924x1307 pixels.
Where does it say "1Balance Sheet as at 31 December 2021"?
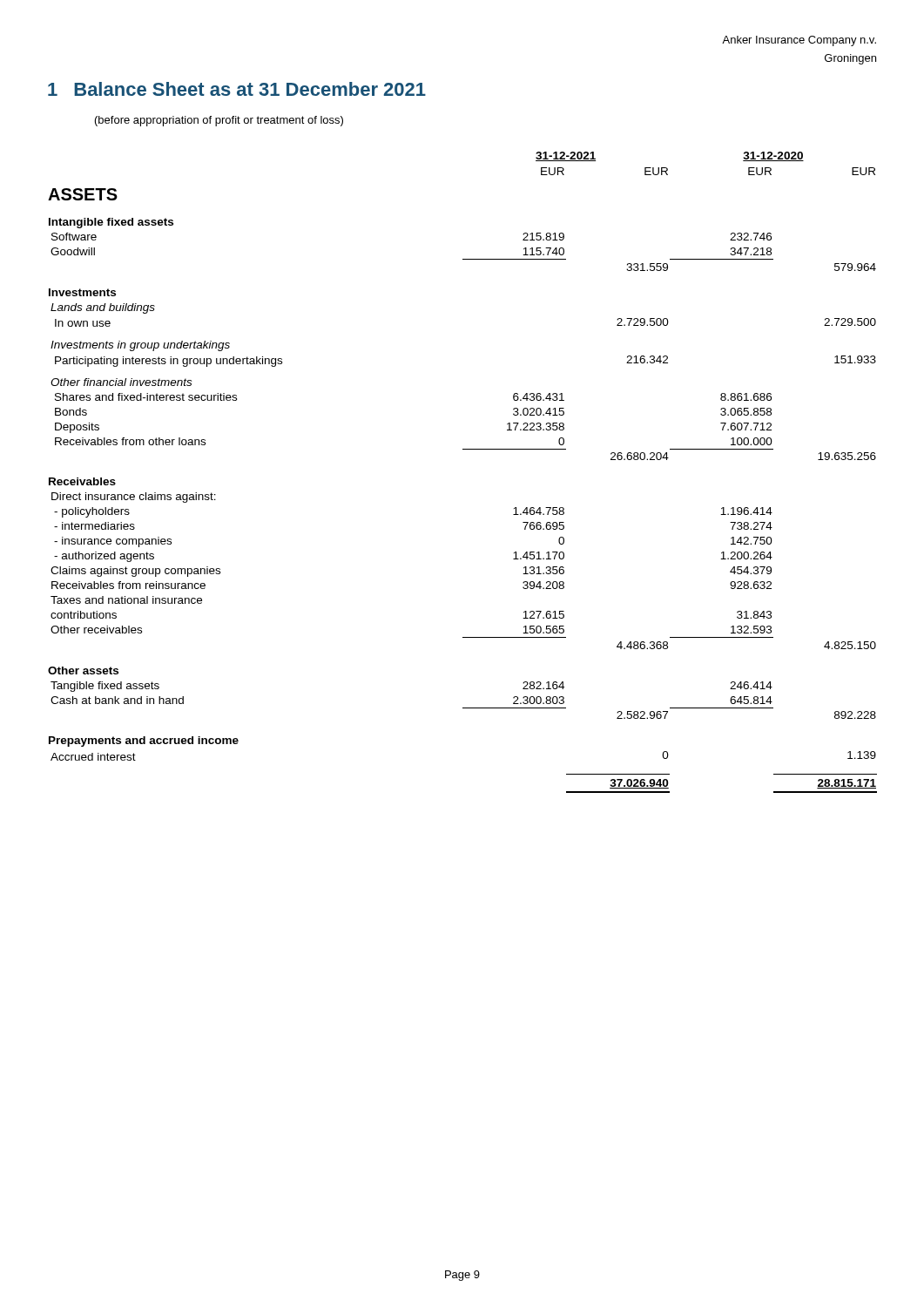click(x=236, y=89)
